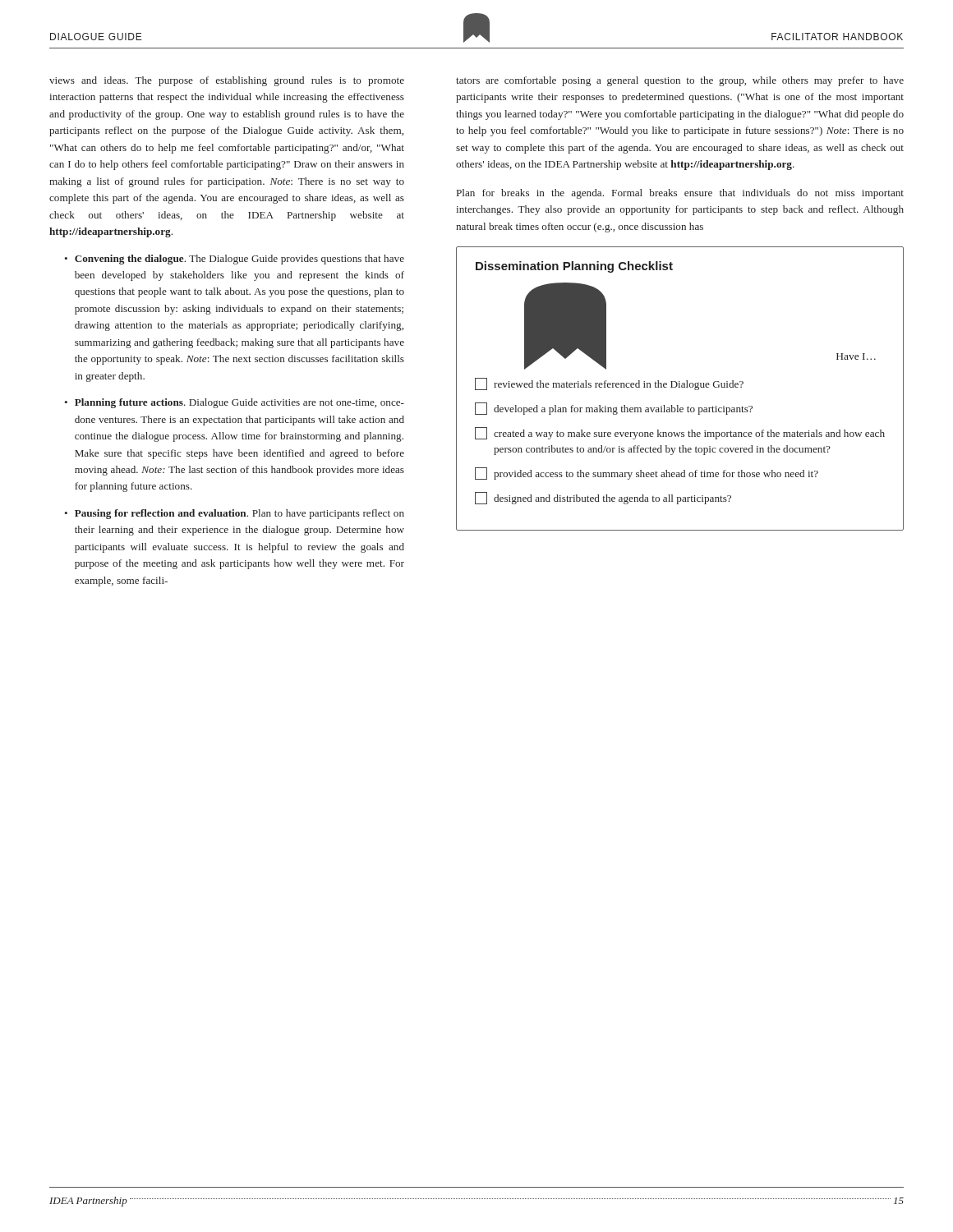Viewport: 953px width, 1232px height.
Task: Click the passage that begins "tators are comfortable posing a general question to"
Action: click(680, 122)
